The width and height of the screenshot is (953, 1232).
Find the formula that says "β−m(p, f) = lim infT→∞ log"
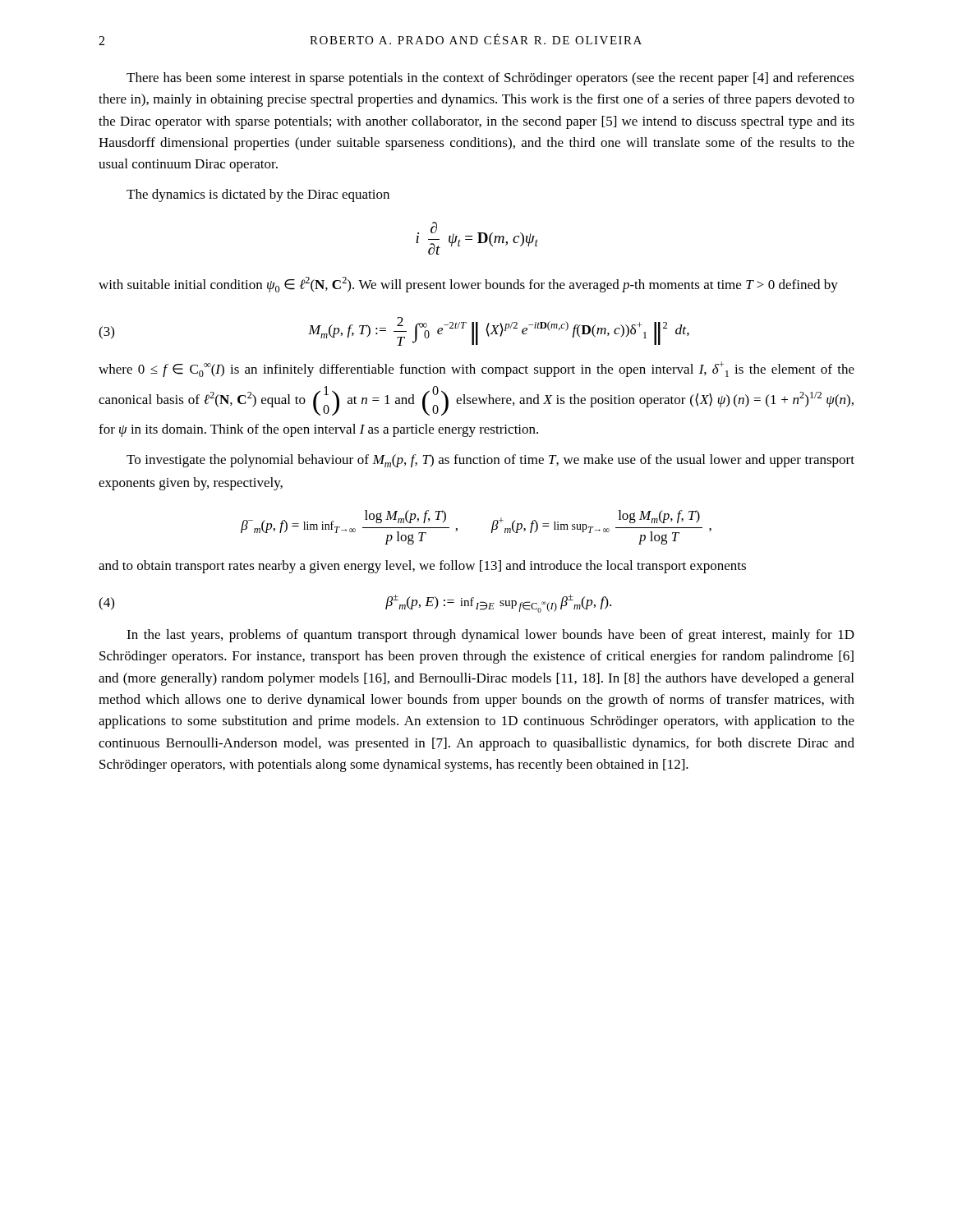[476, 527]
